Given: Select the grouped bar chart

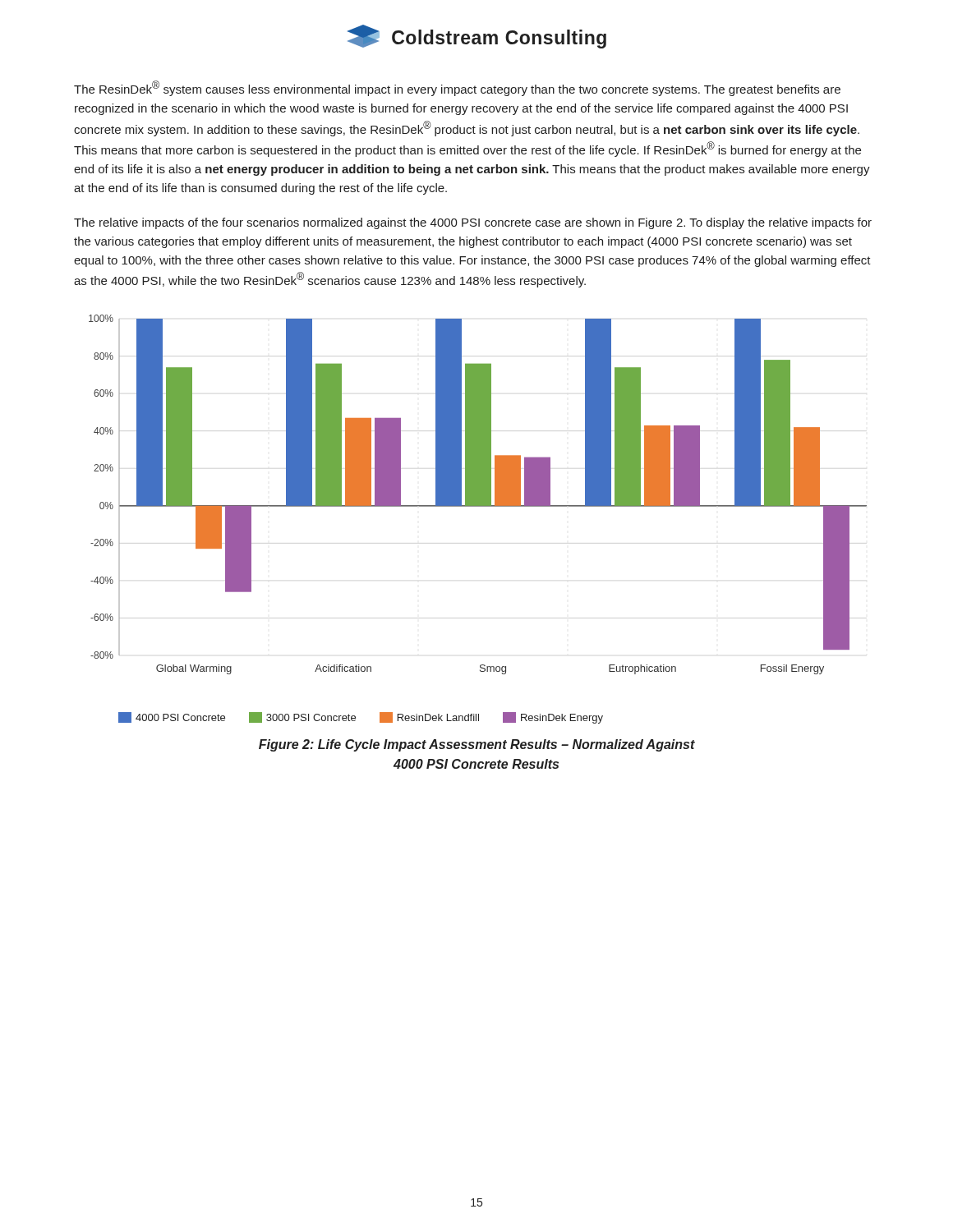Looking at the screenshot, I should tap(476, 517).
